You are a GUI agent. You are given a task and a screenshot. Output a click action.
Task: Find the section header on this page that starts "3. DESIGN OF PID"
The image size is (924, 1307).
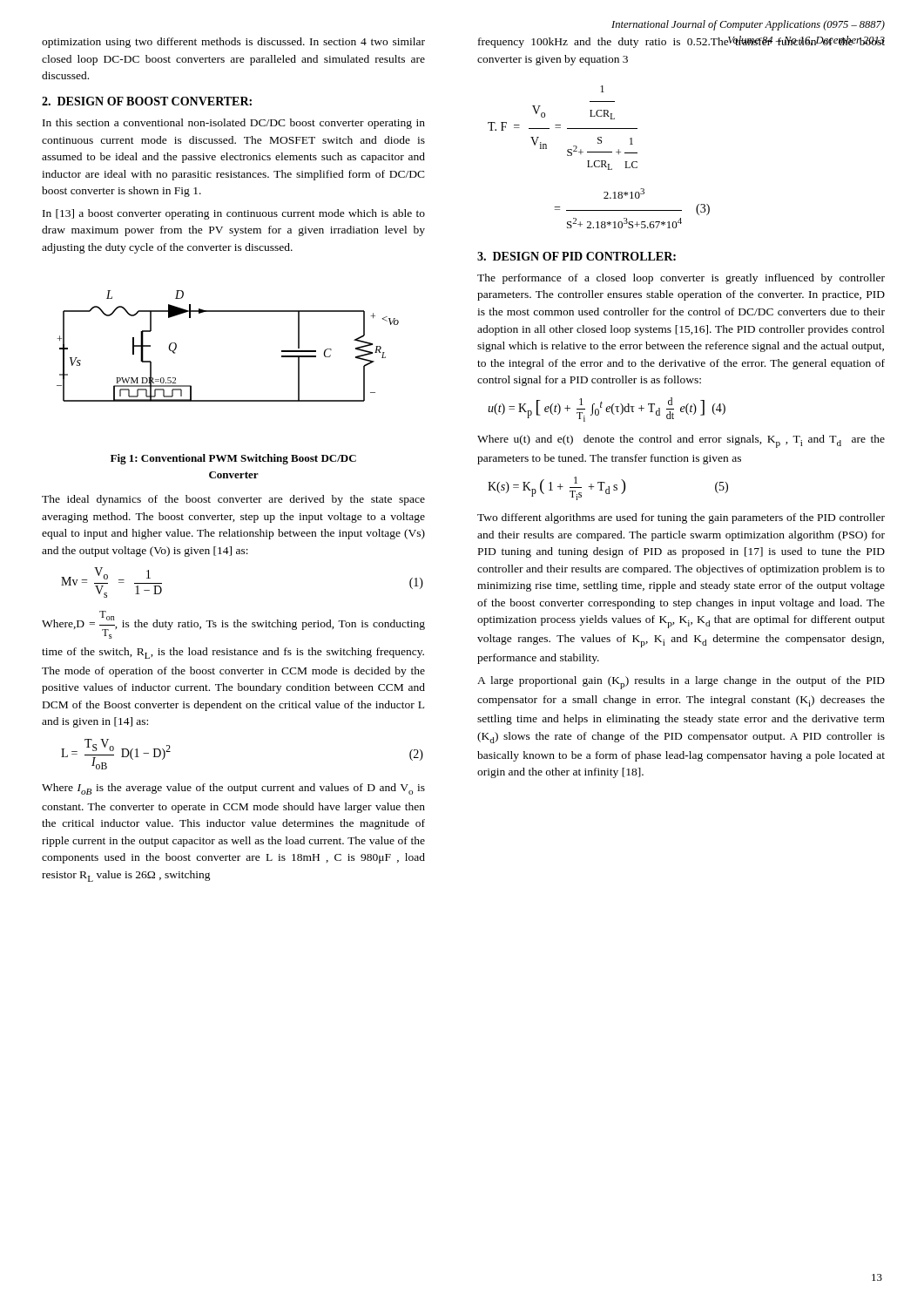681,257
